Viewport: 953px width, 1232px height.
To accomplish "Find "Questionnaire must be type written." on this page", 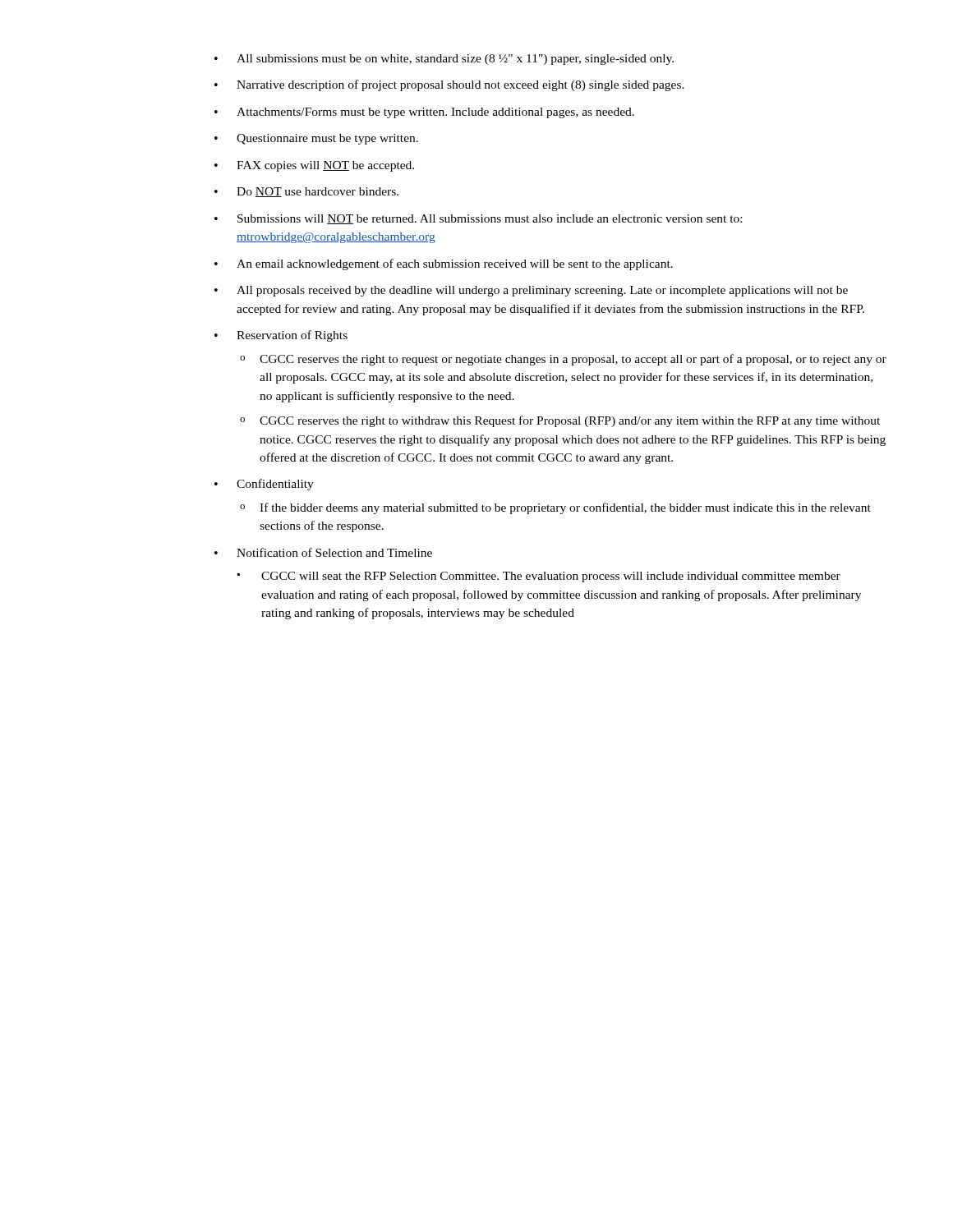I will 328,138.
